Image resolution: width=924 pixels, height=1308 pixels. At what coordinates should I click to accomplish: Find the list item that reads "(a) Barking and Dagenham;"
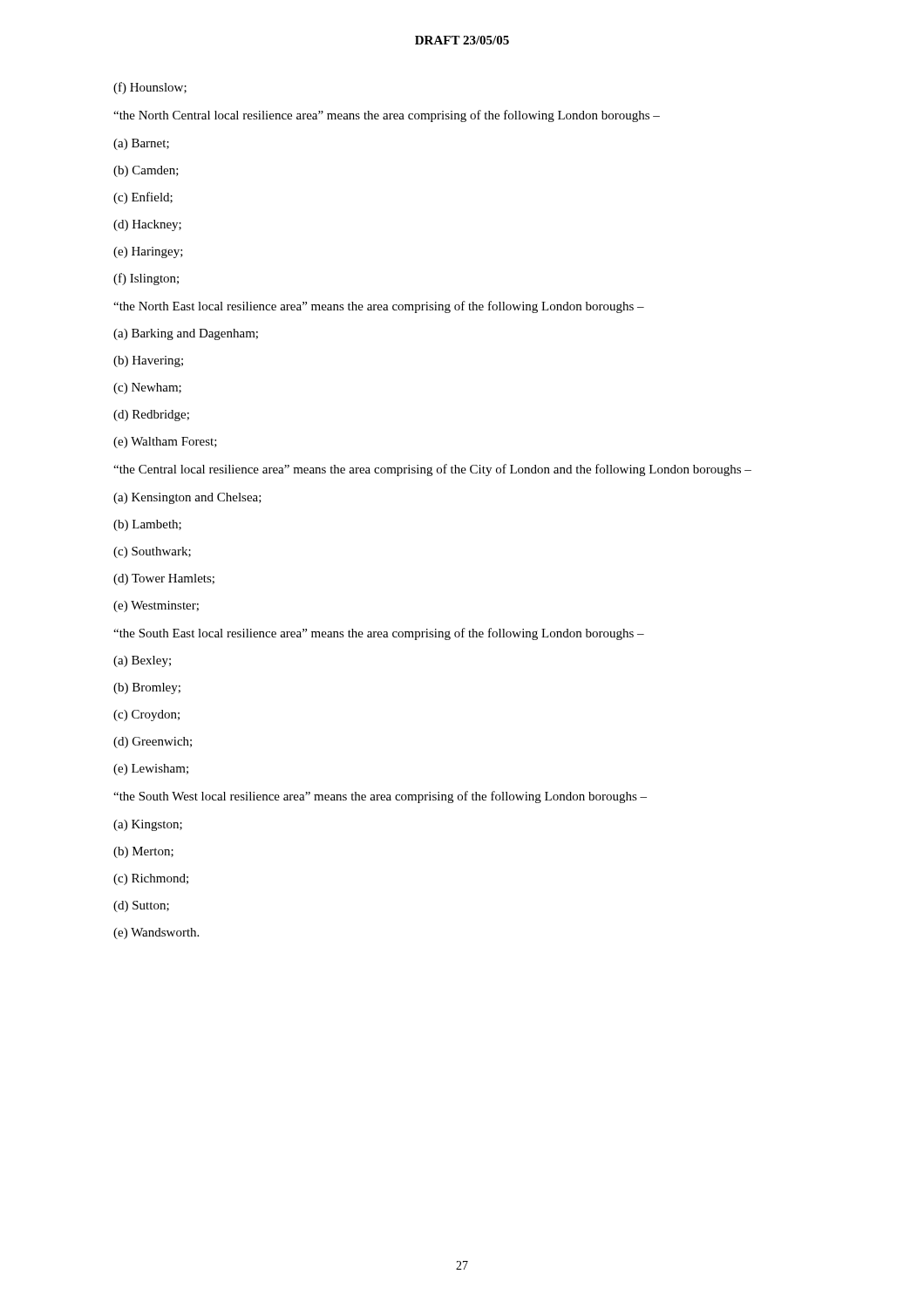(x=186, y=333)
